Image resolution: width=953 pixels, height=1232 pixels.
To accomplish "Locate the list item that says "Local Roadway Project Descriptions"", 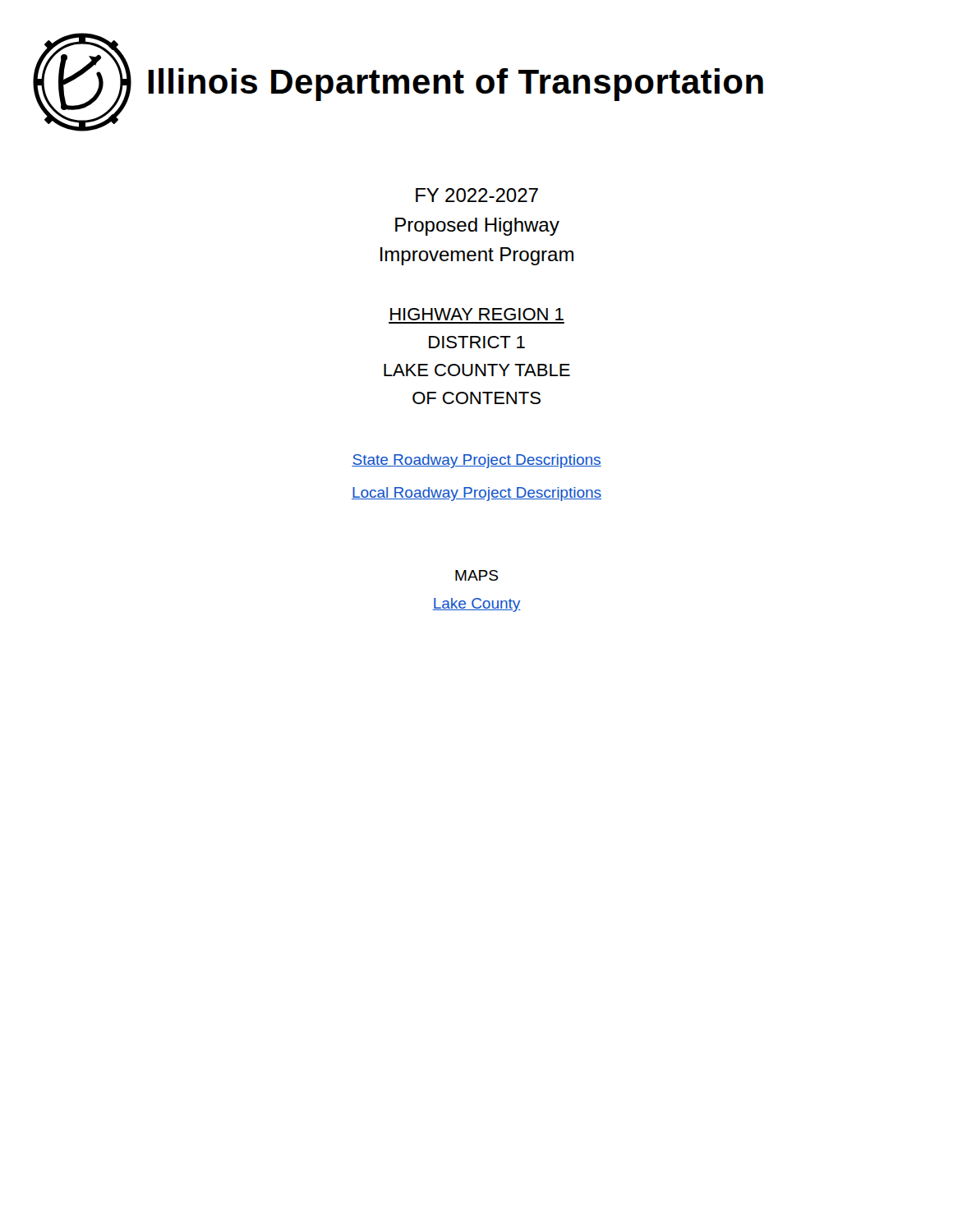I will tap(476, 493).
